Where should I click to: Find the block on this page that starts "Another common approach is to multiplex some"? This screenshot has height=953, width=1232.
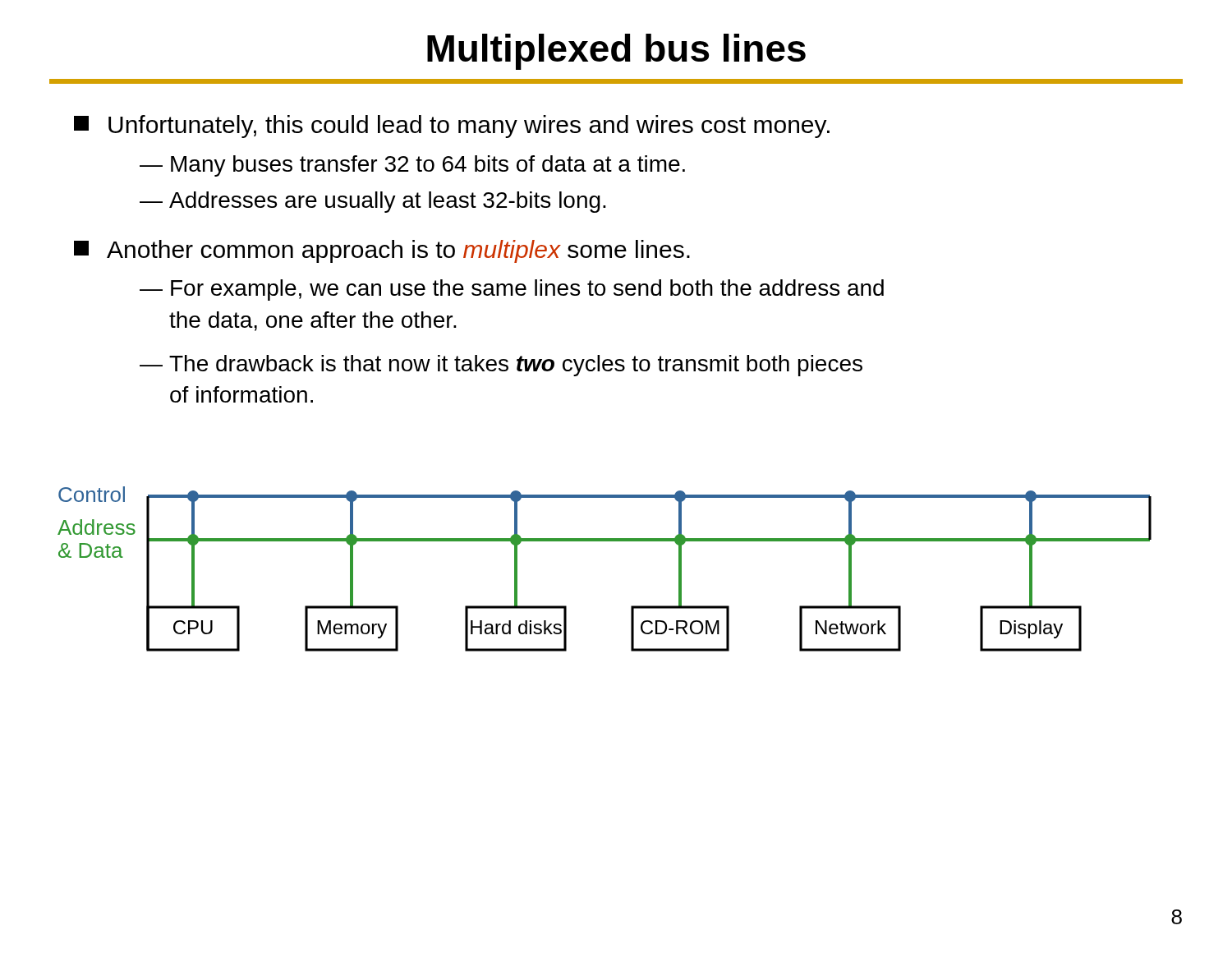[383, 250]
